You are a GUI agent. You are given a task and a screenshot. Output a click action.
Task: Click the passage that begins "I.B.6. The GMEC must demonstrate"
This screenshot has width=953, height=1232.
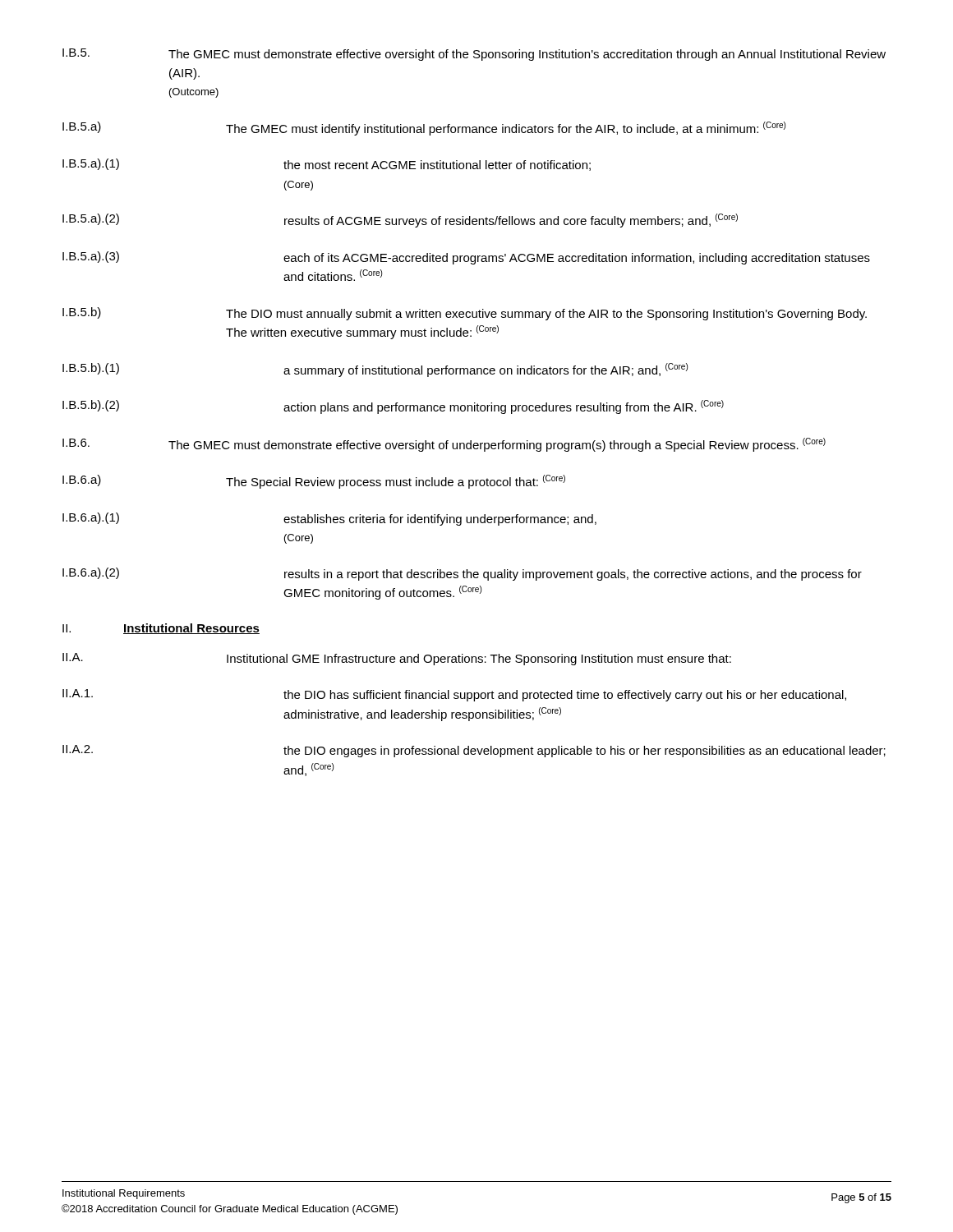pos(476,445)
